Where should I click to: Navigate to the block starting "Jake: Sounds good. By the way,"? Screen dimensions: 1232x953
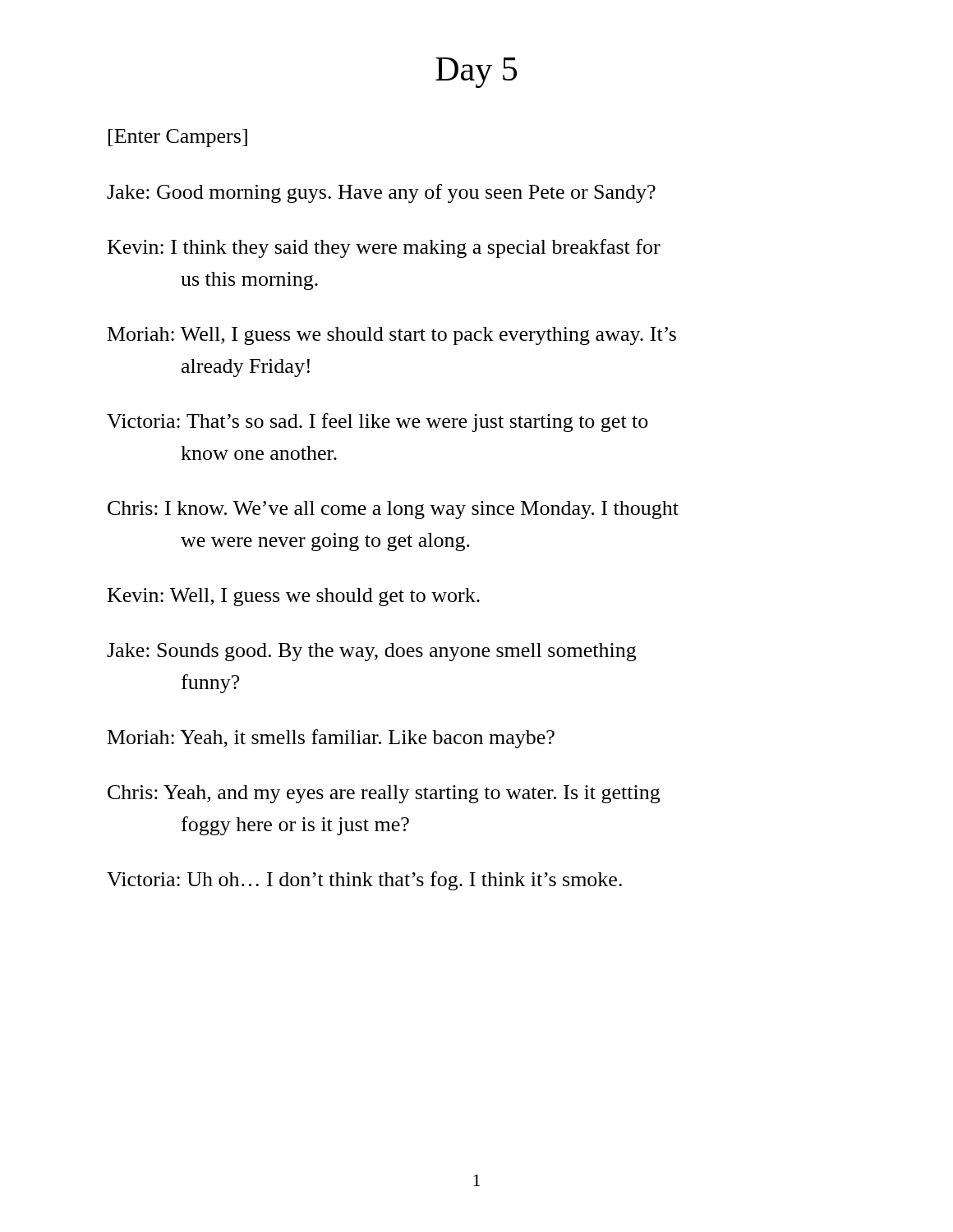tap(476, 666)
